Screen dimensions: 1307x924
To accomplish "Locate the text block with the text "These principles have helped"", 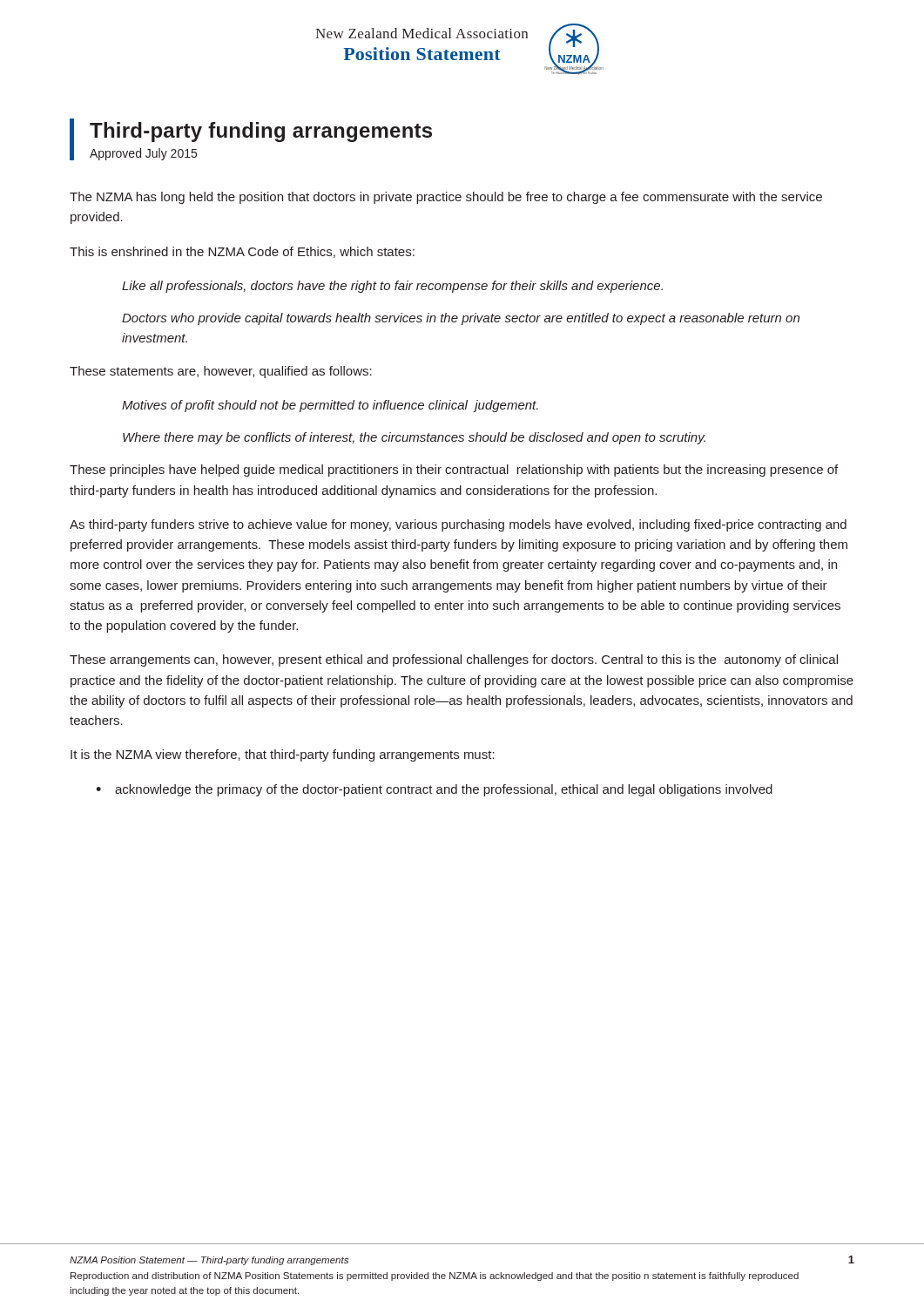I will 454,480.
